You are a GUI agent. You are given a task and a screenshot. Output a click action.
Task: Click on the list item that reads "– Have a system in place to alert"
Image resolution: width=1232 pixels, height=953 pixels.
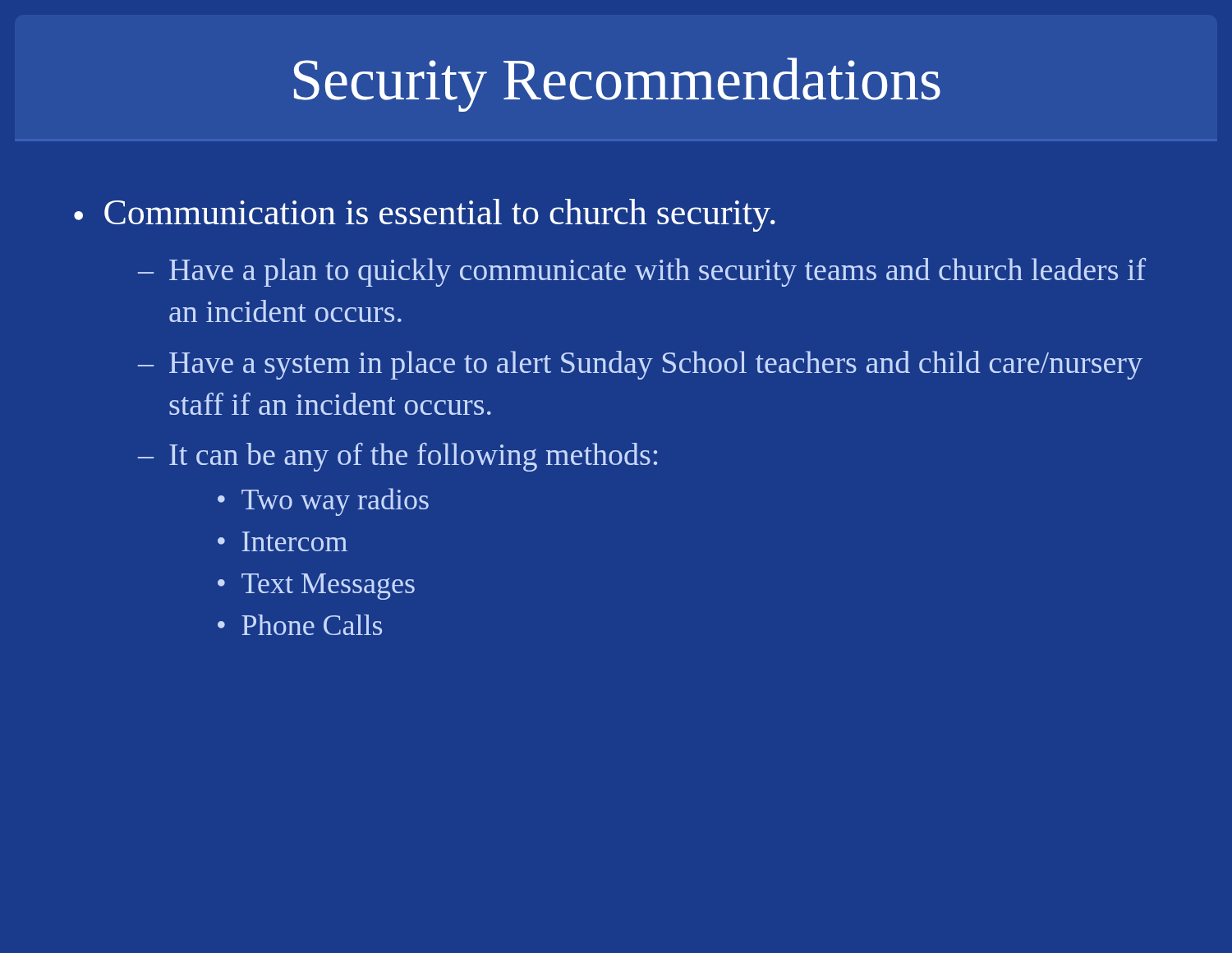click(x=649, y=384)
